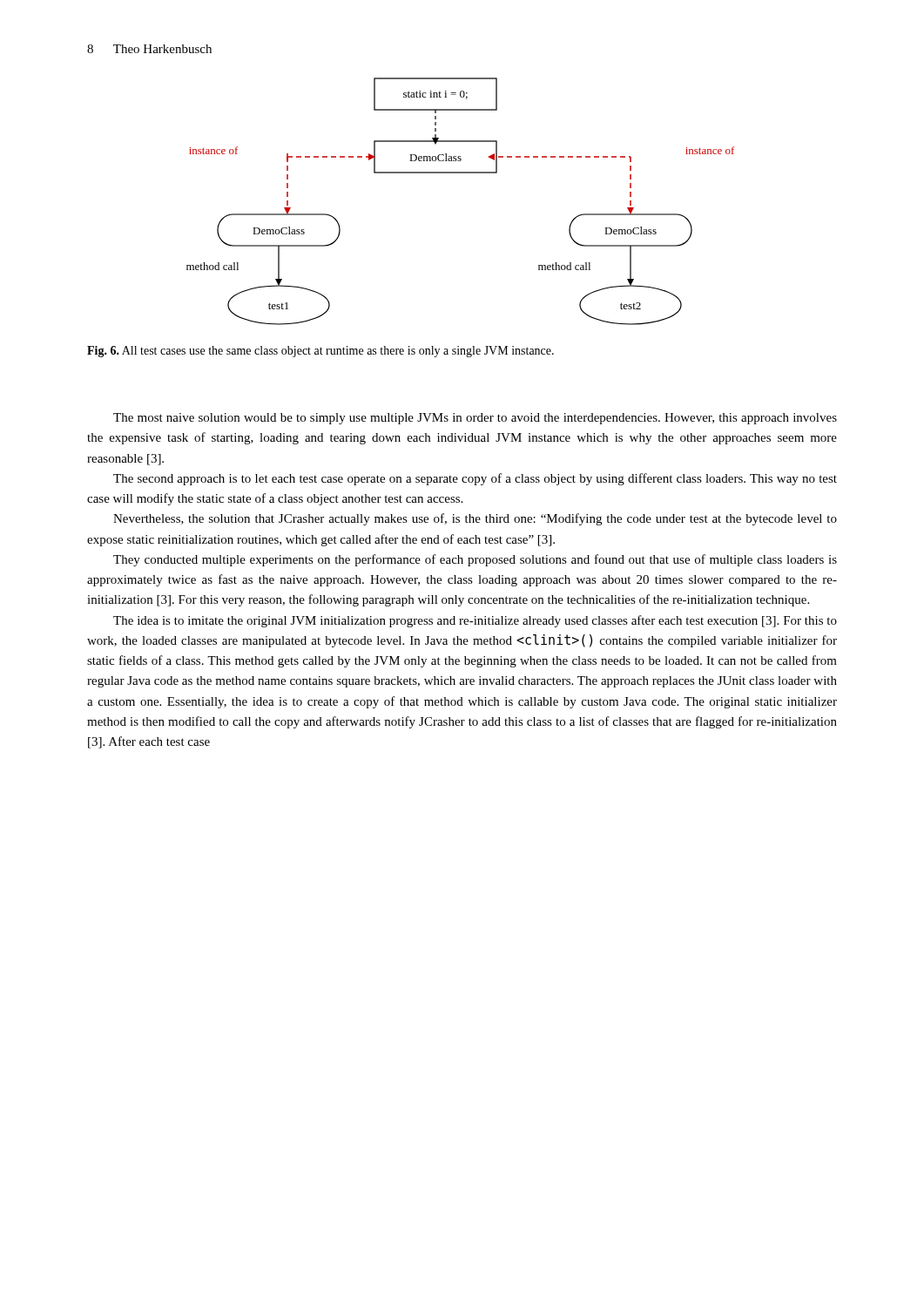Click the engineering diagram

[x=462, y=202]
